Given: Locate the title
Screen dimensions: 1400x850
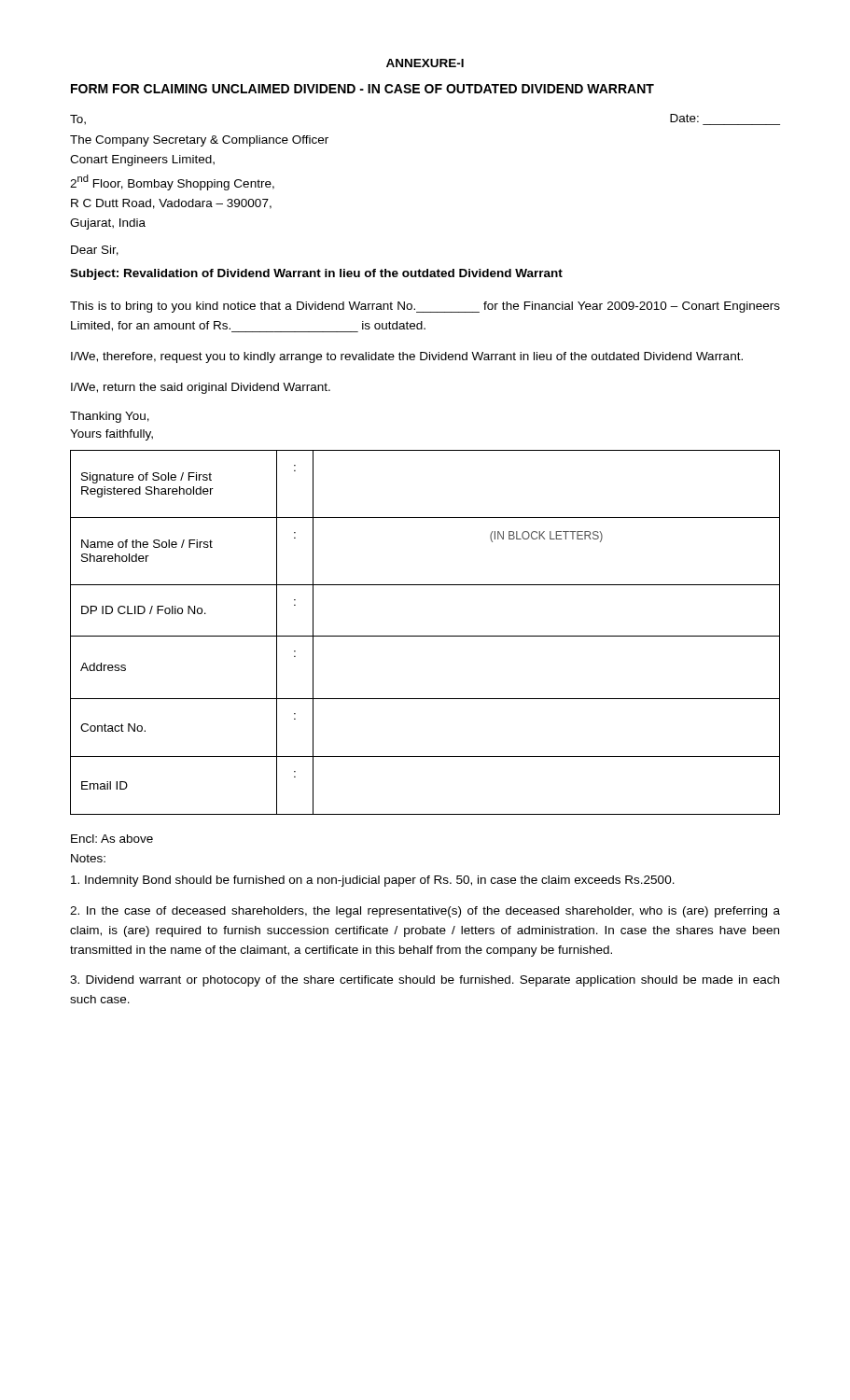Looking at the screenshot, I should 425,63.
